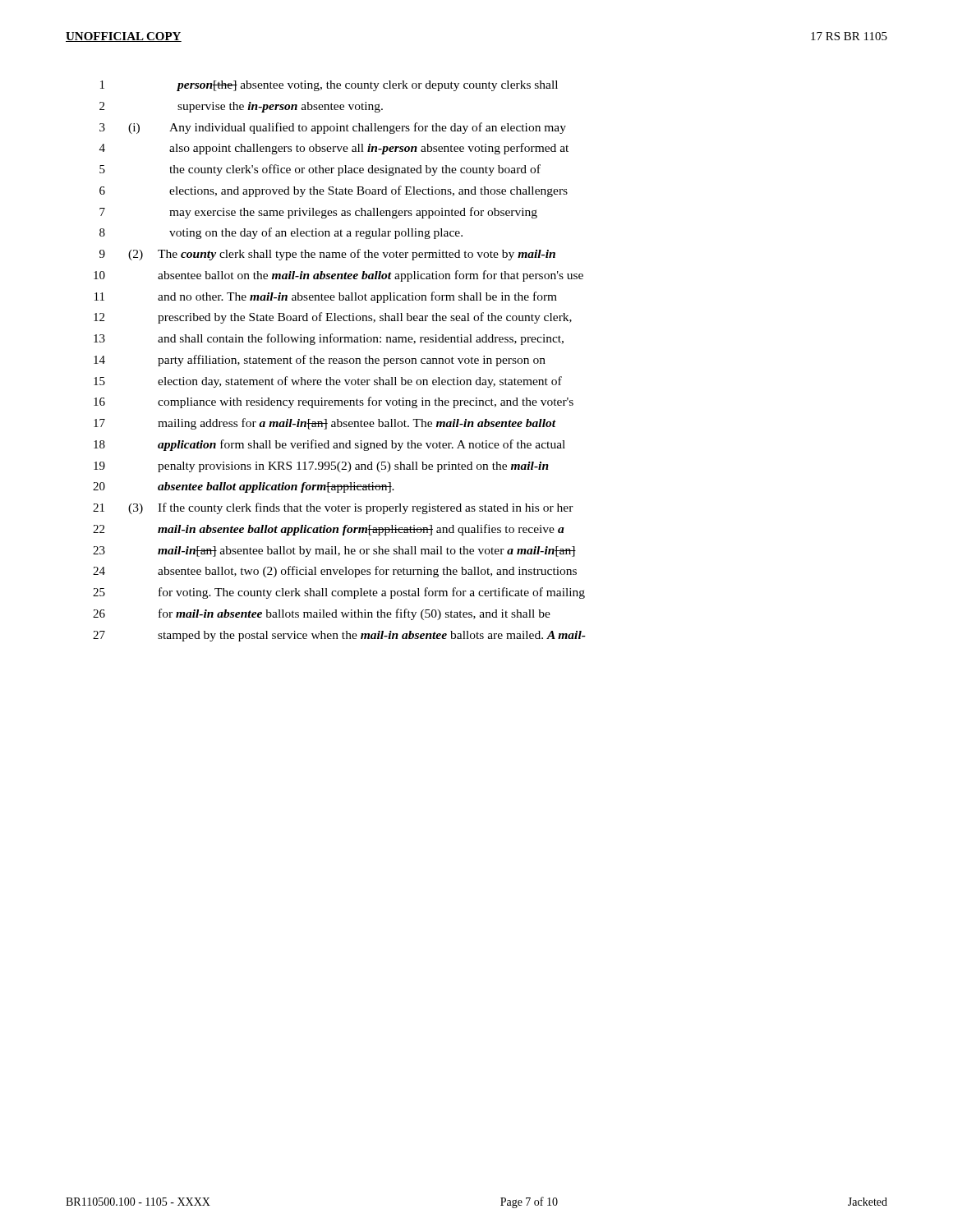The width and height of the screenshot is (953, 1232).
Task: Locate the block of text that opens with "3 (i) Any individual qualified to appoint challengers"
Action: click(x=476, y=127)
